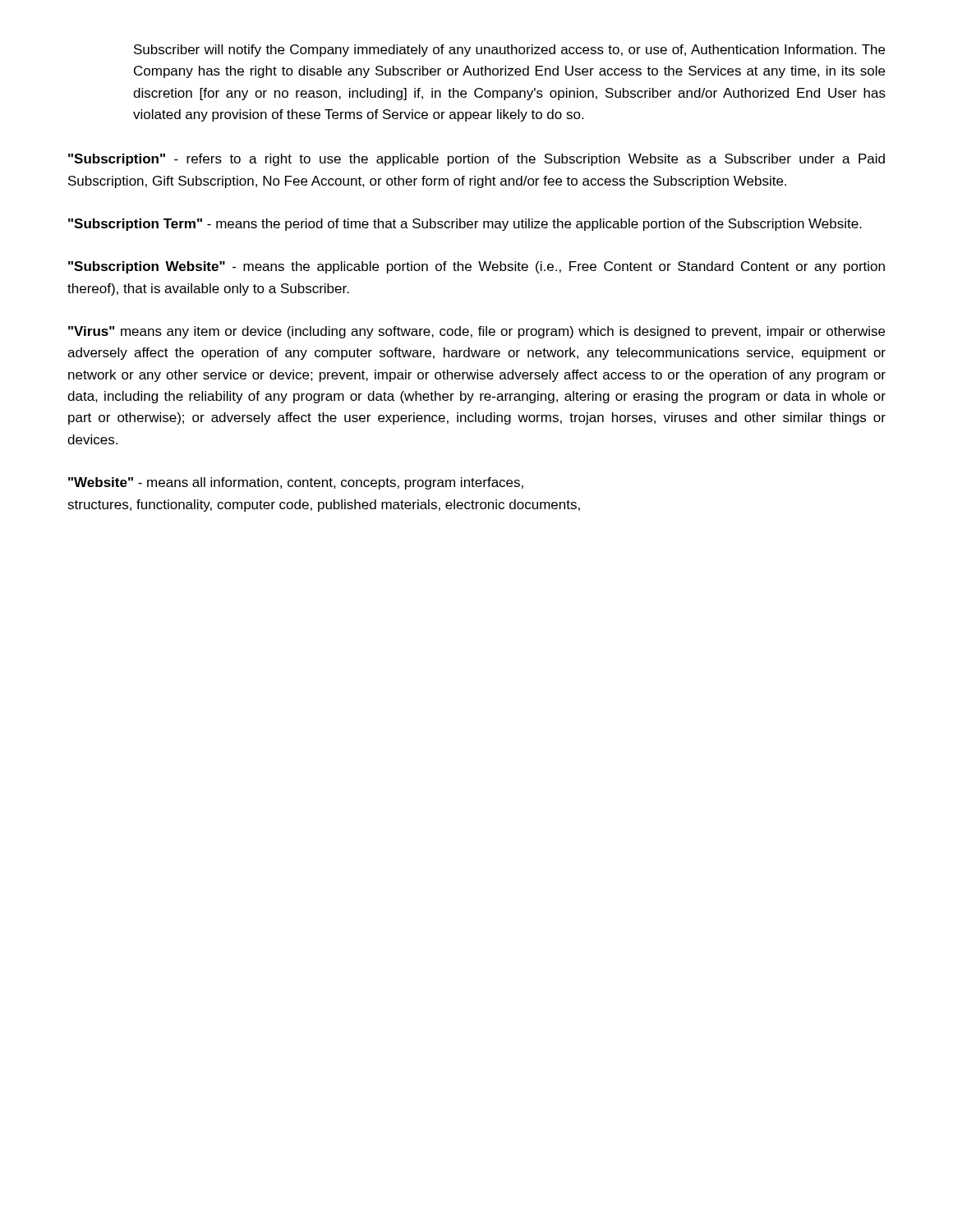Locate the text starting ""Subscription Website" - means the"

[476, 278]
